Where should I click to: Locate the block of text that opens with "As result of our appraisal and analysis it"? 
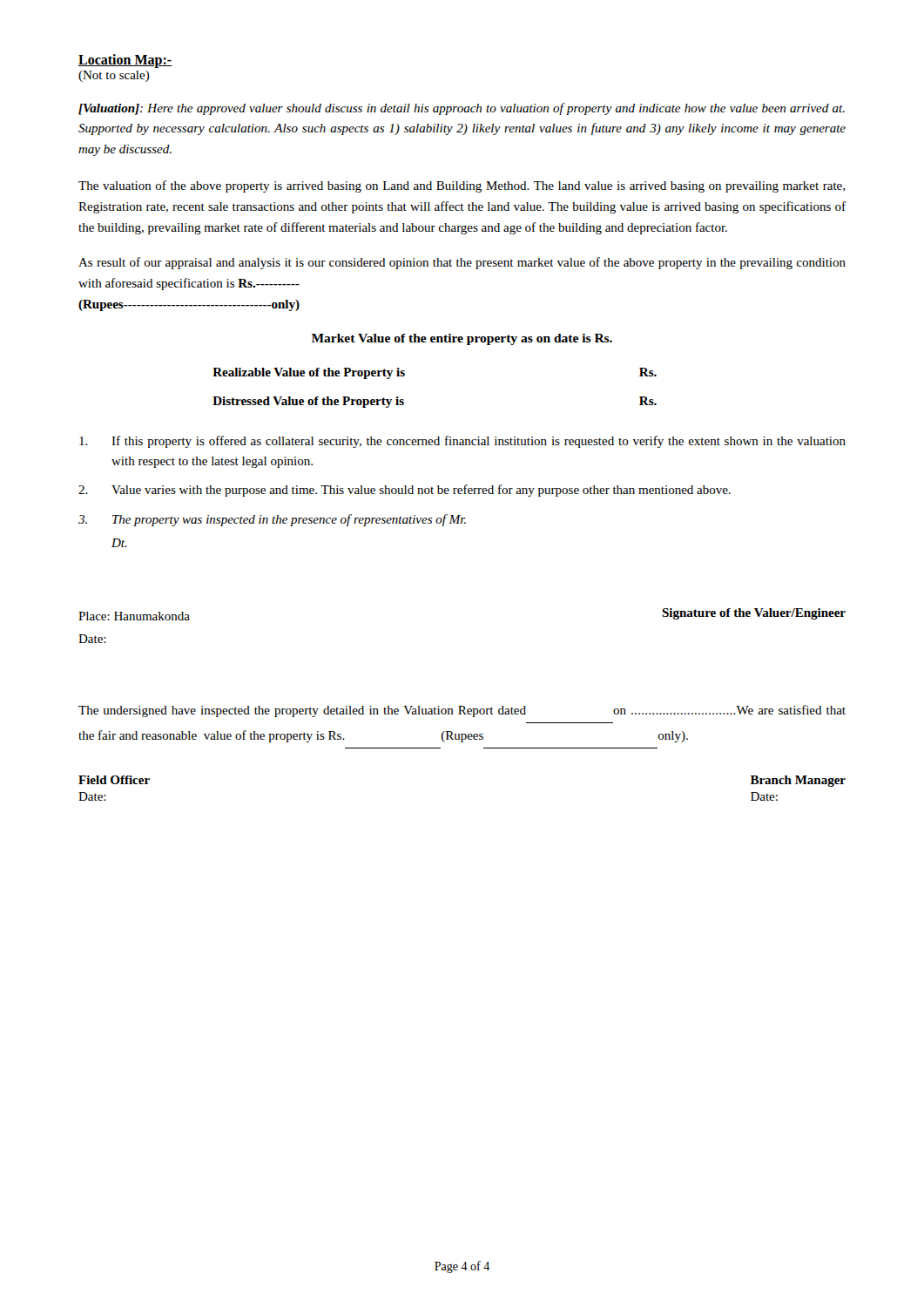click(462, 263)
